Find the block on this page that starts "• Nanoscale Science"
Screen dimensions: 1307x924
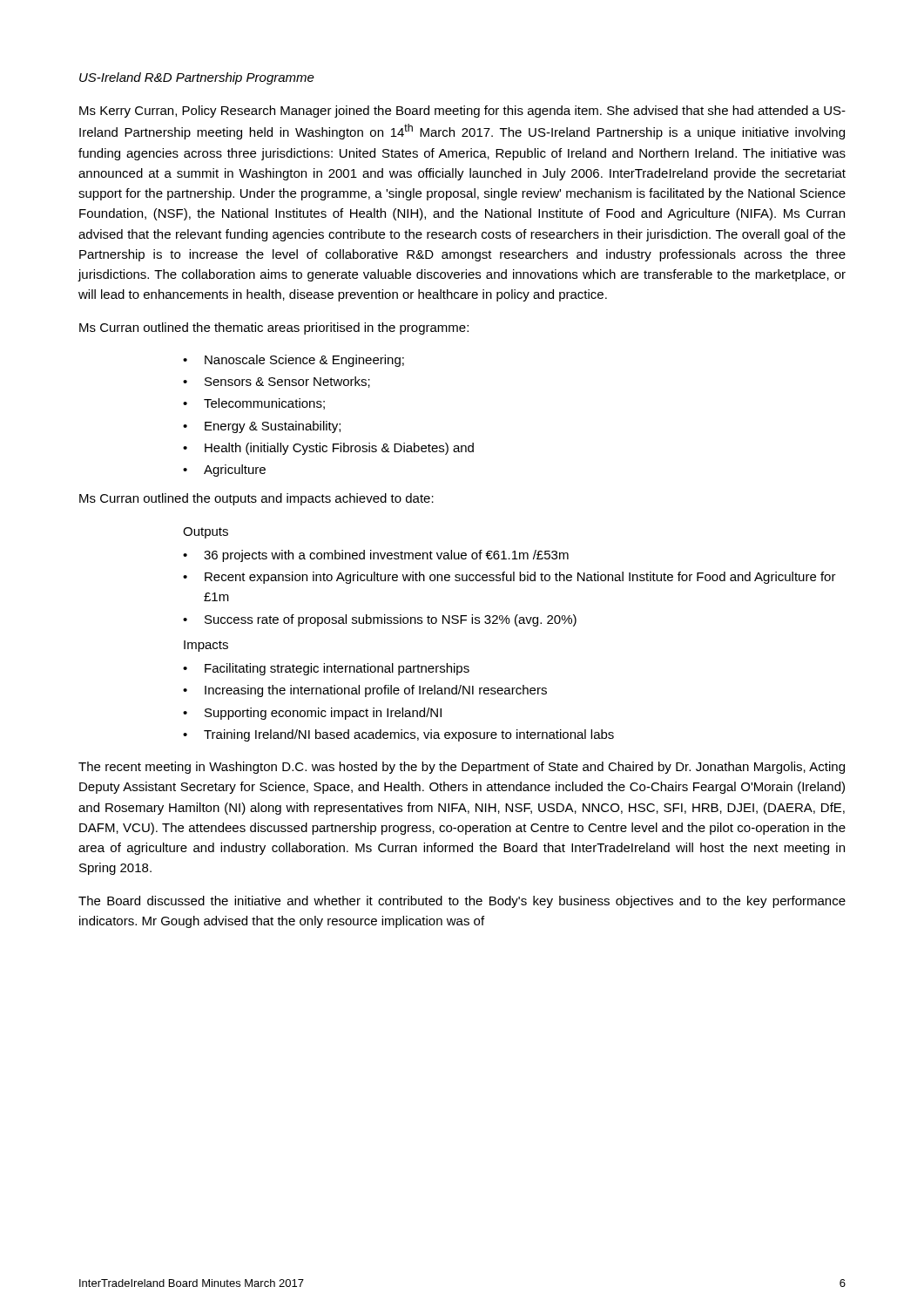click(294, 359)
